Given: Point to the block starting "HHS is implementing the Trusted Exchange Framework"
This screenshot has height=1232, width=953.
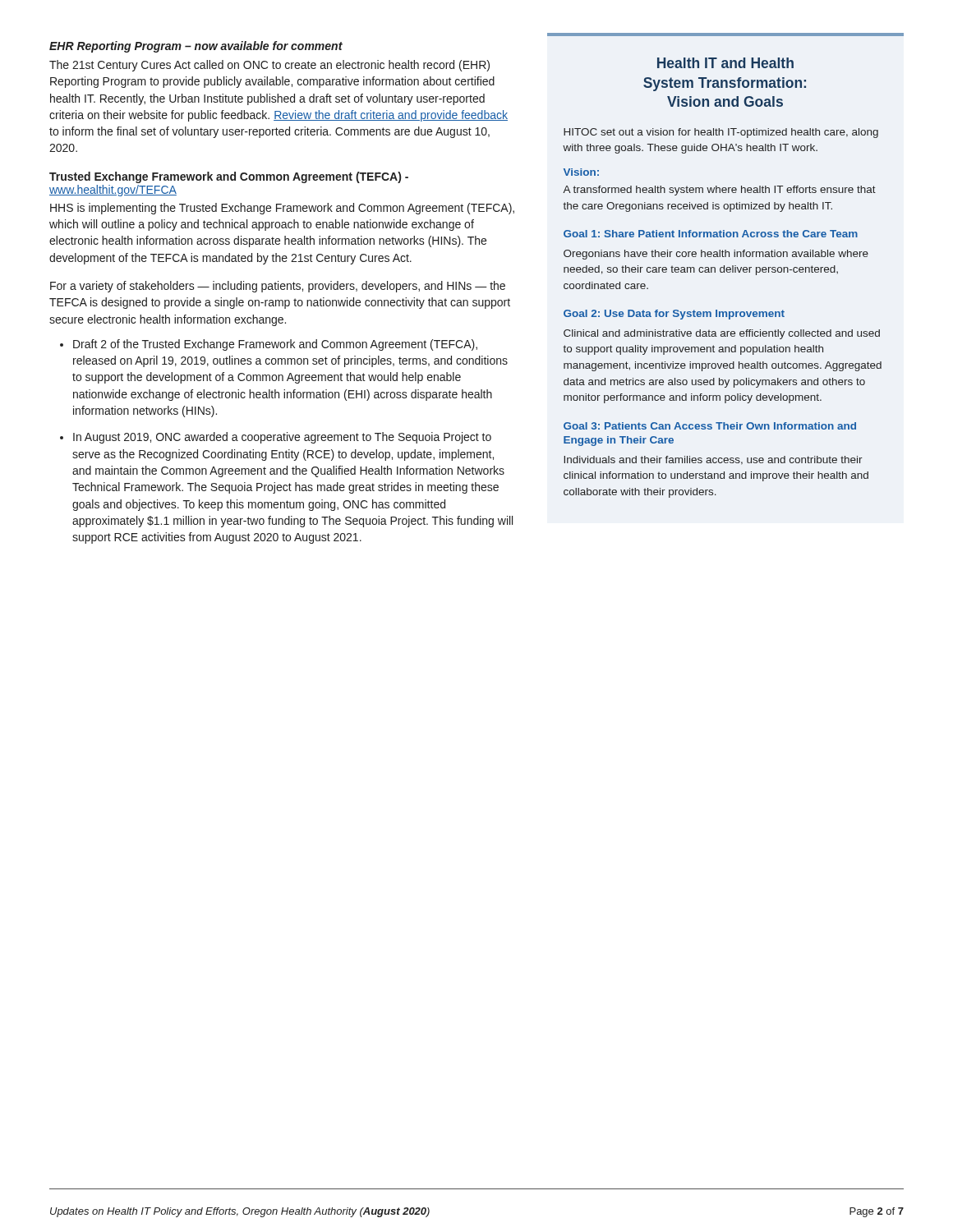Looking at the screenshot, I should (282, 233).
